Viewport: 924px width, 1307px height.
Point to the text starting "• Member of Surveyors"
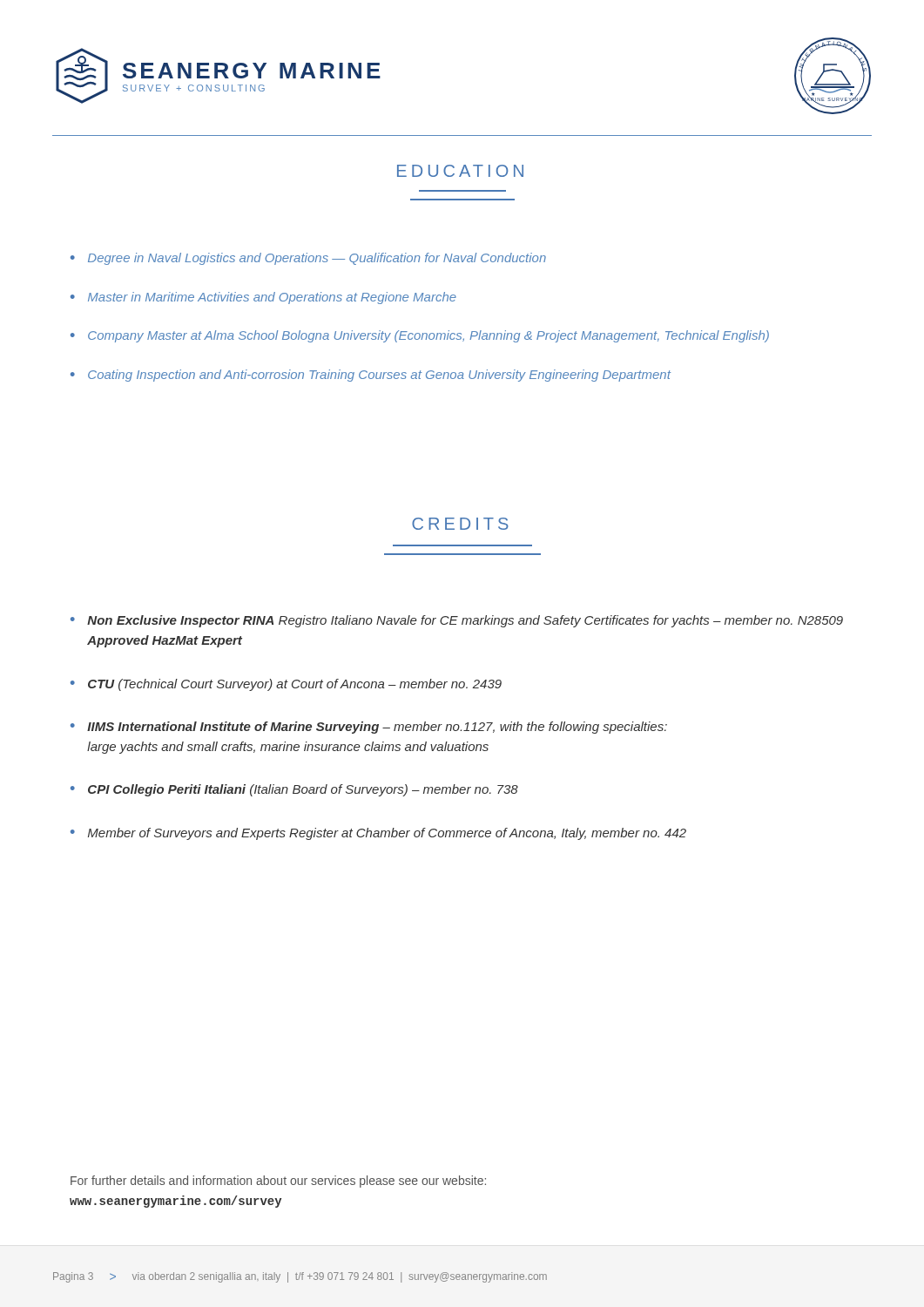coord(378,832)
